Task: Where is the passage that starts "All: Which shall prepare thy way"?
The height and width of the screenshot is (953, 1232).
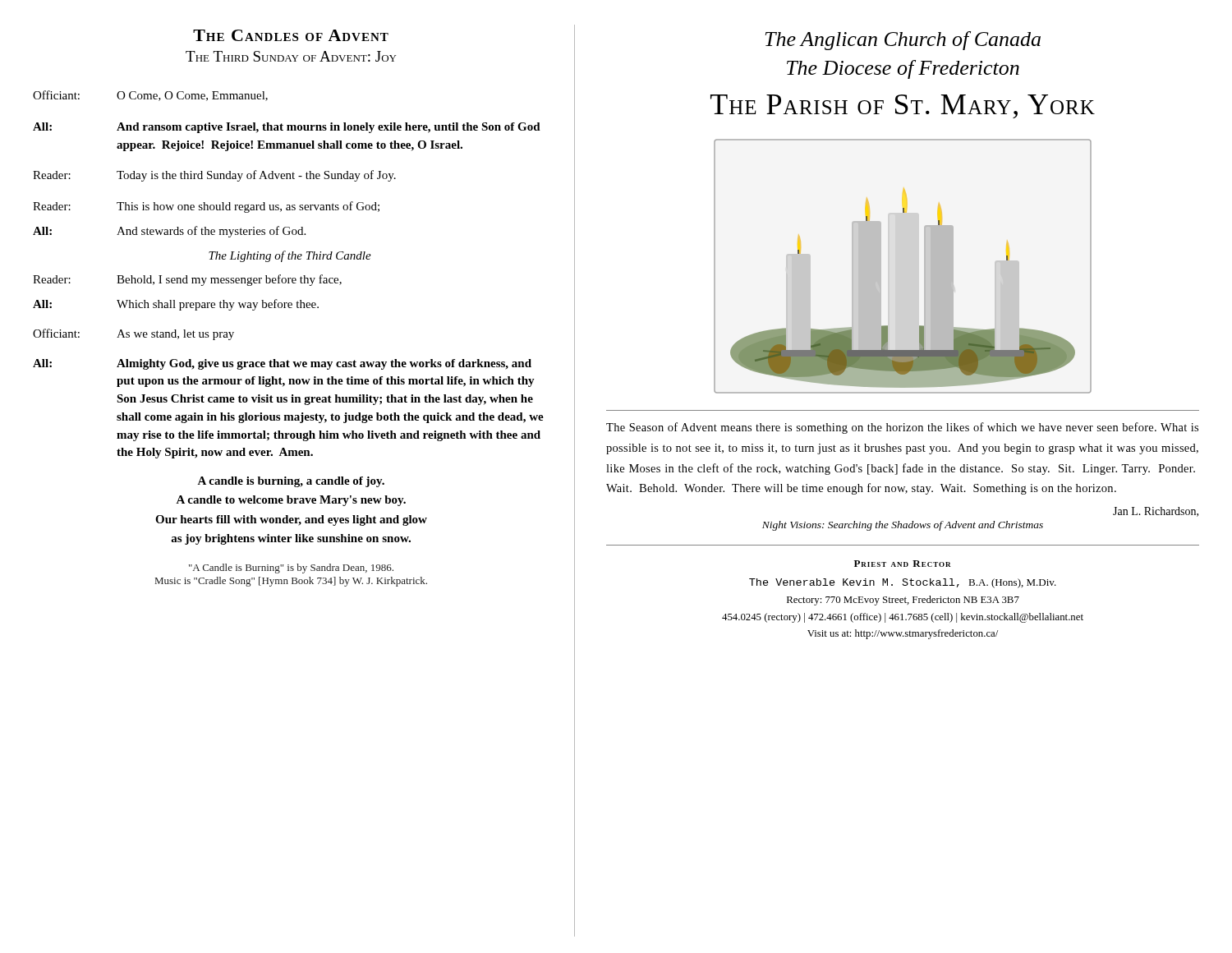Action: 291,305
